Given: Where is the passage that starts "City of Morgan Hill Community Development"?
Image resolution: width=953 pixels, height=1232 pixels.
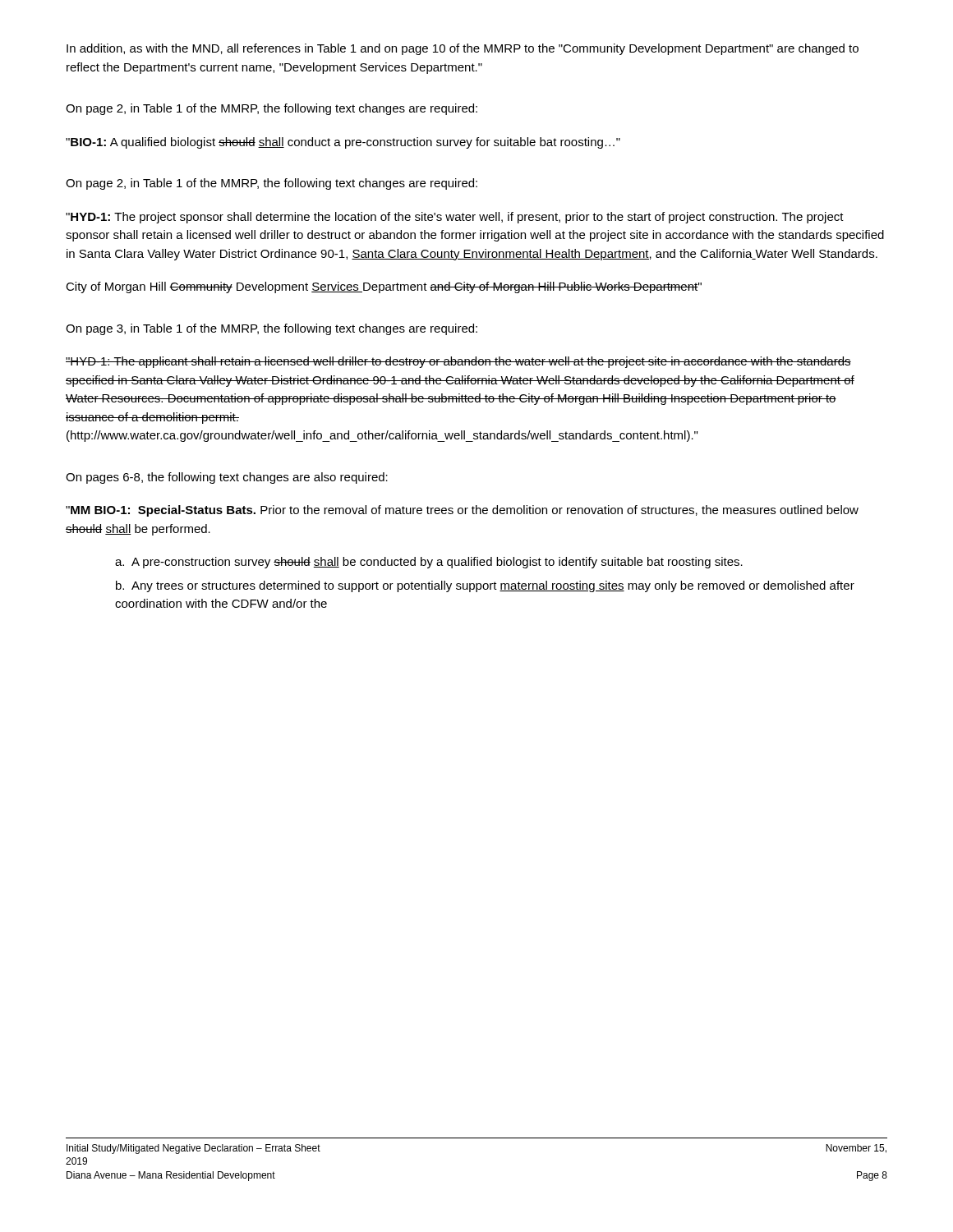Looking at the screenshot, I should (x=384, y=286).
